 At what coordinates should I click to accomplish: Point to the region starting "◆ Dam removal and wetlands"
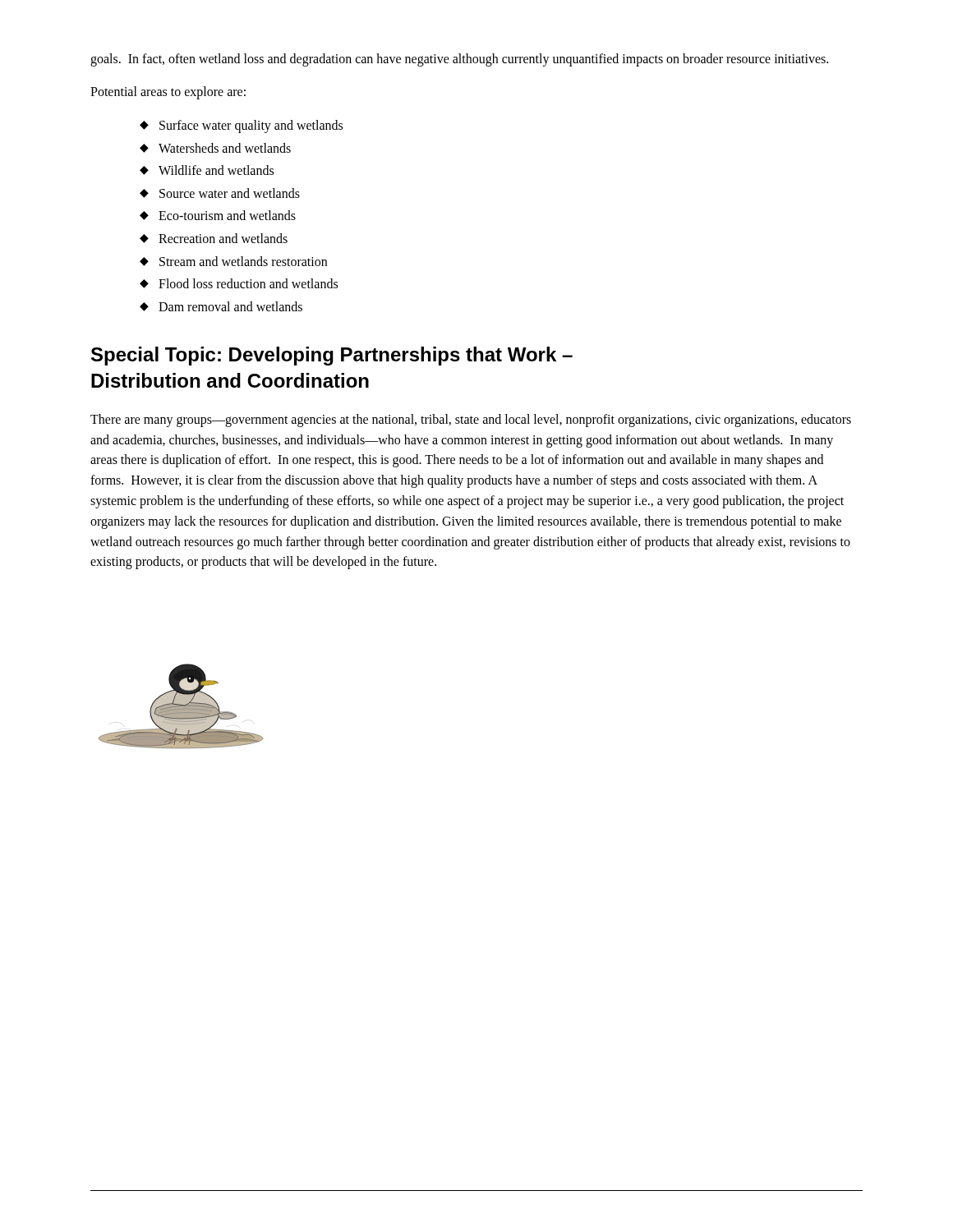tap(221, 307)
